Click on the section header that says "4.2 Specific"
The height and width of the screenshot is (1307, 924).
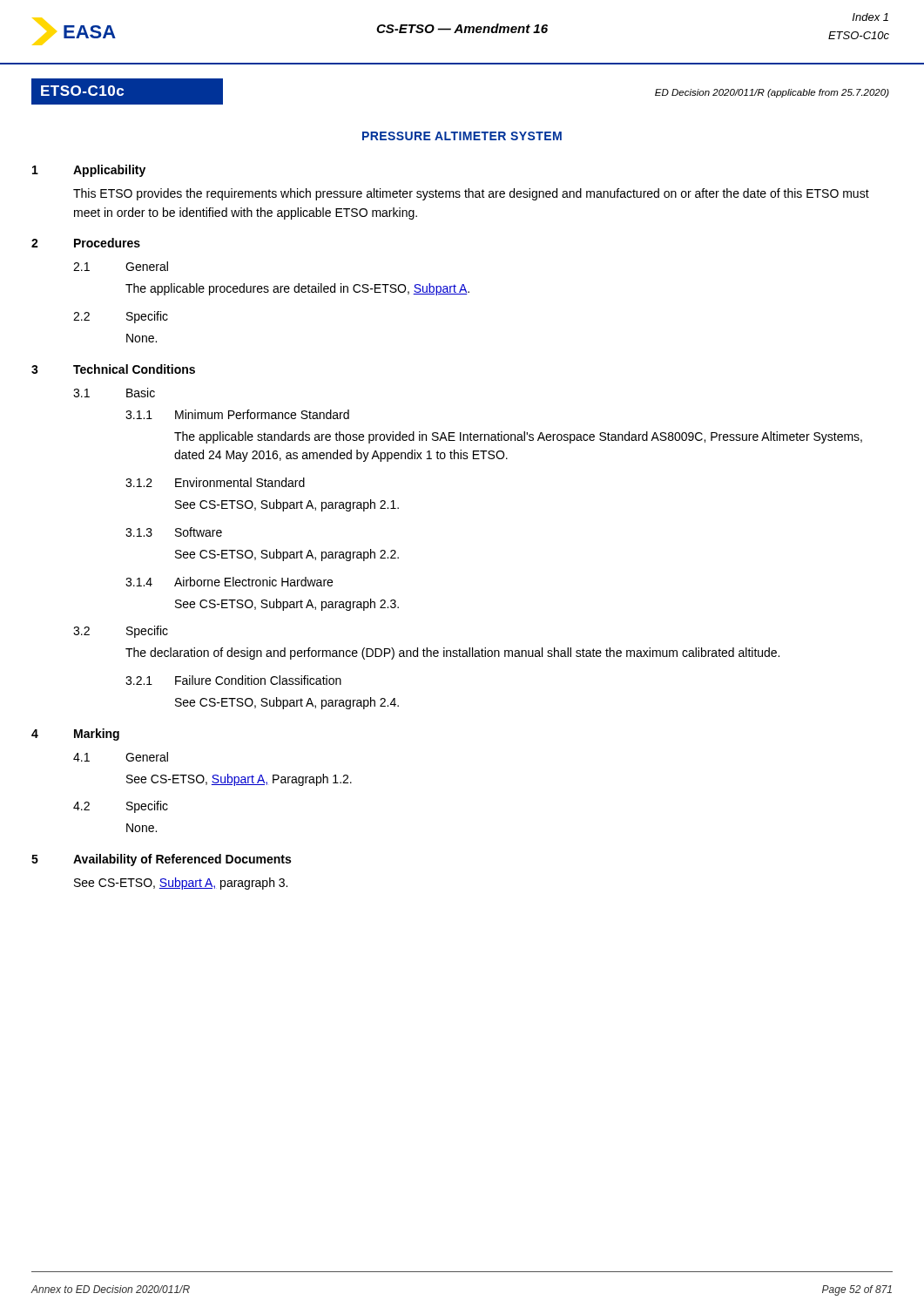coord(100,807)
